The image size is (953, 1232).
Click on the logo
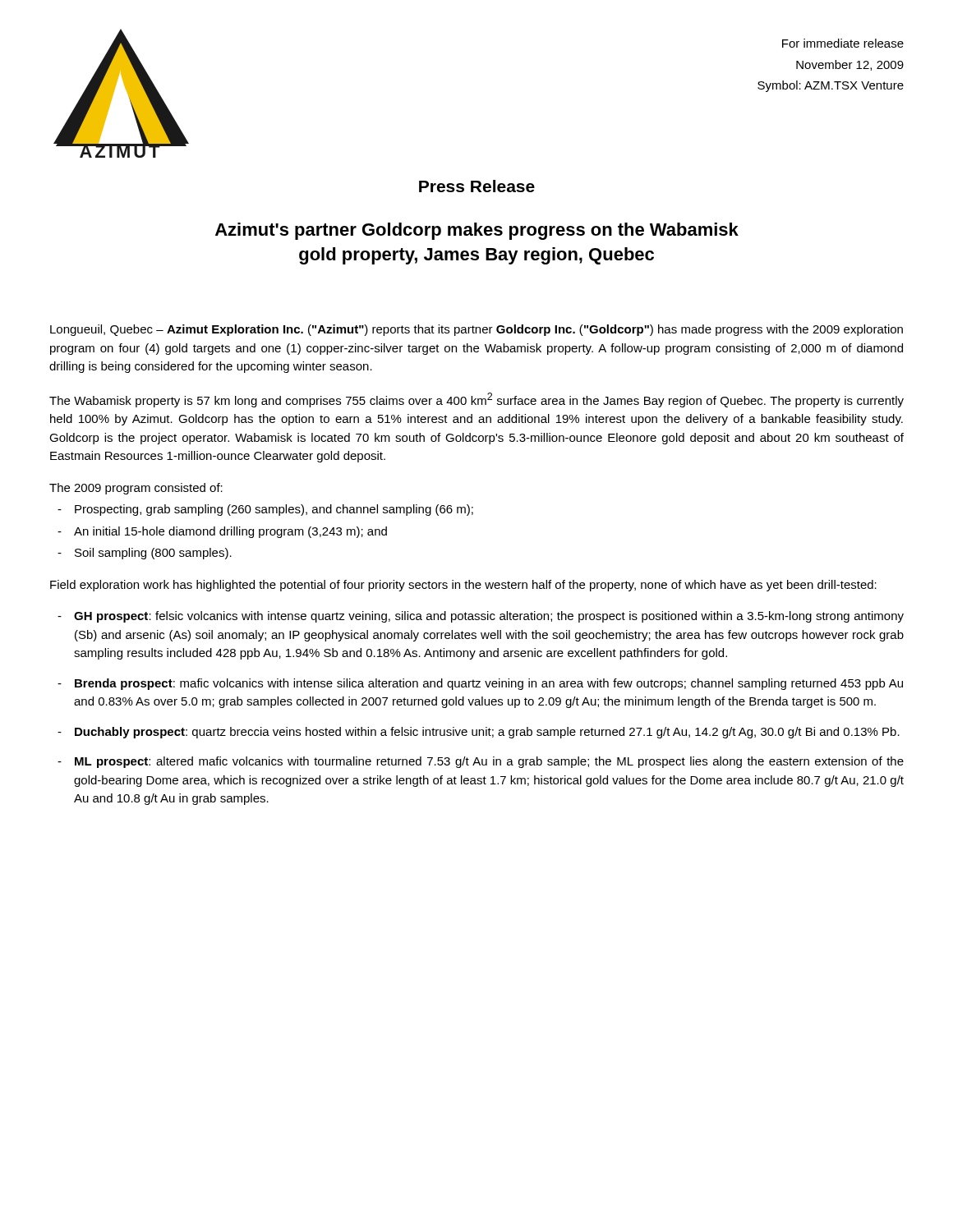(x=123, y=92)
